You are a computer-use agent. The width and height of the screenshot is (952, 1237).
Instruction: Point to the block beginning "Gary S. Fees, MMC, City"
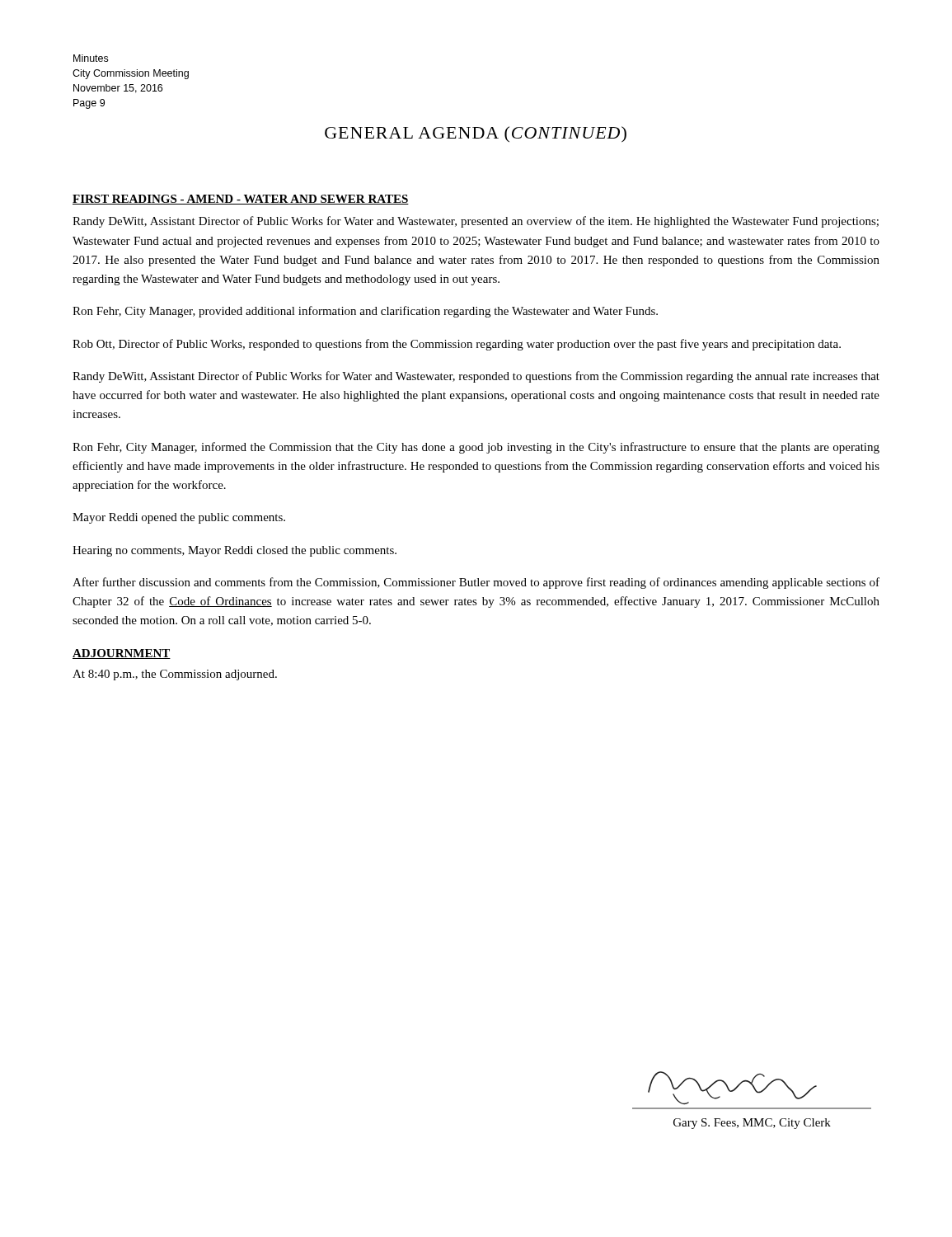tap(752, 1122)
